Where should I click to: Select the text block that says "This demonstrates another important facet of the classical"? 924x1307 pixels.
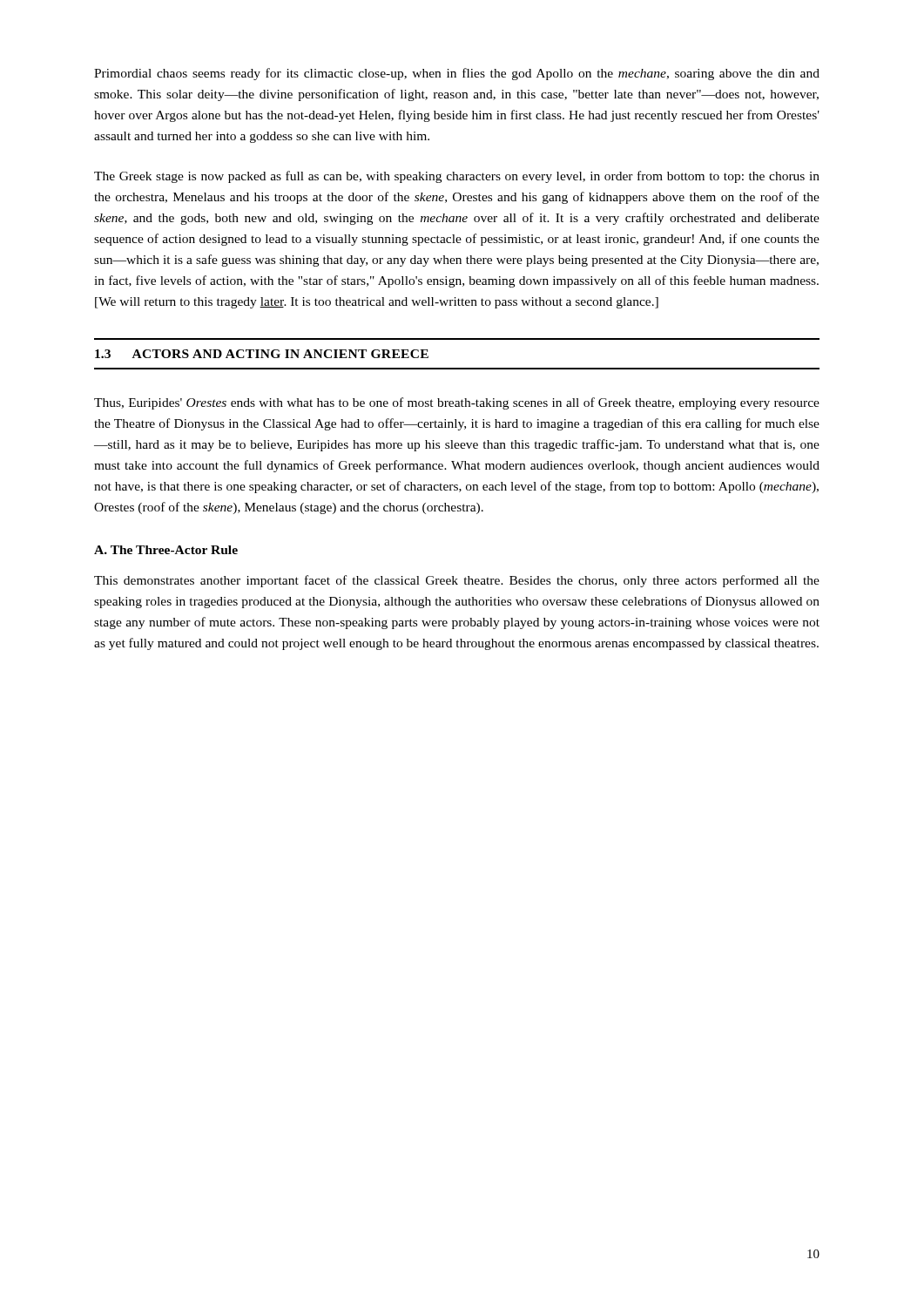457,611
